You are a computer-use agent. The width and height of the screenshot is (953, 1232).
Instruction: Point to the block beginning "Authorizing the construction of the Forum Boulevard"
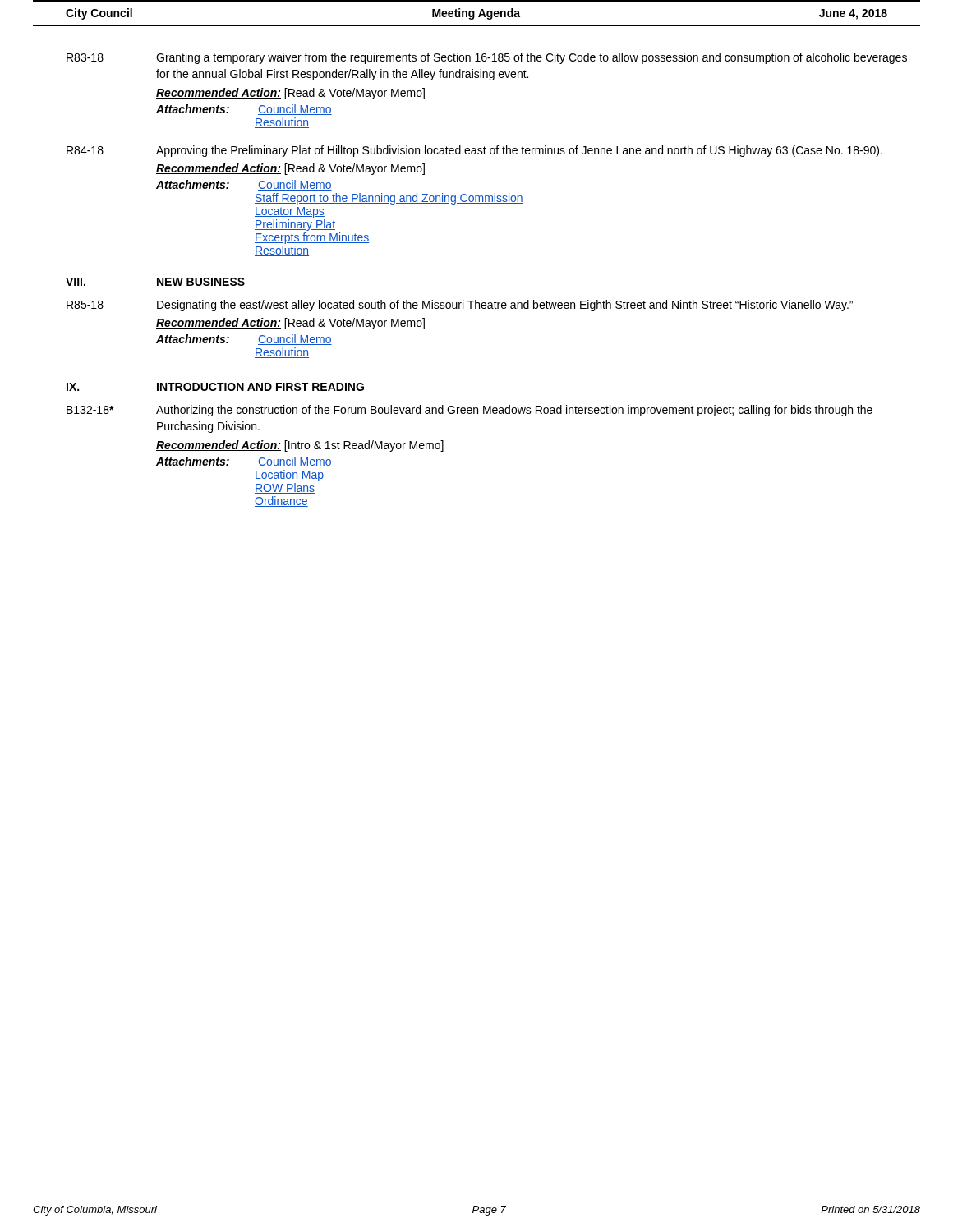click(x=538, y=418)
